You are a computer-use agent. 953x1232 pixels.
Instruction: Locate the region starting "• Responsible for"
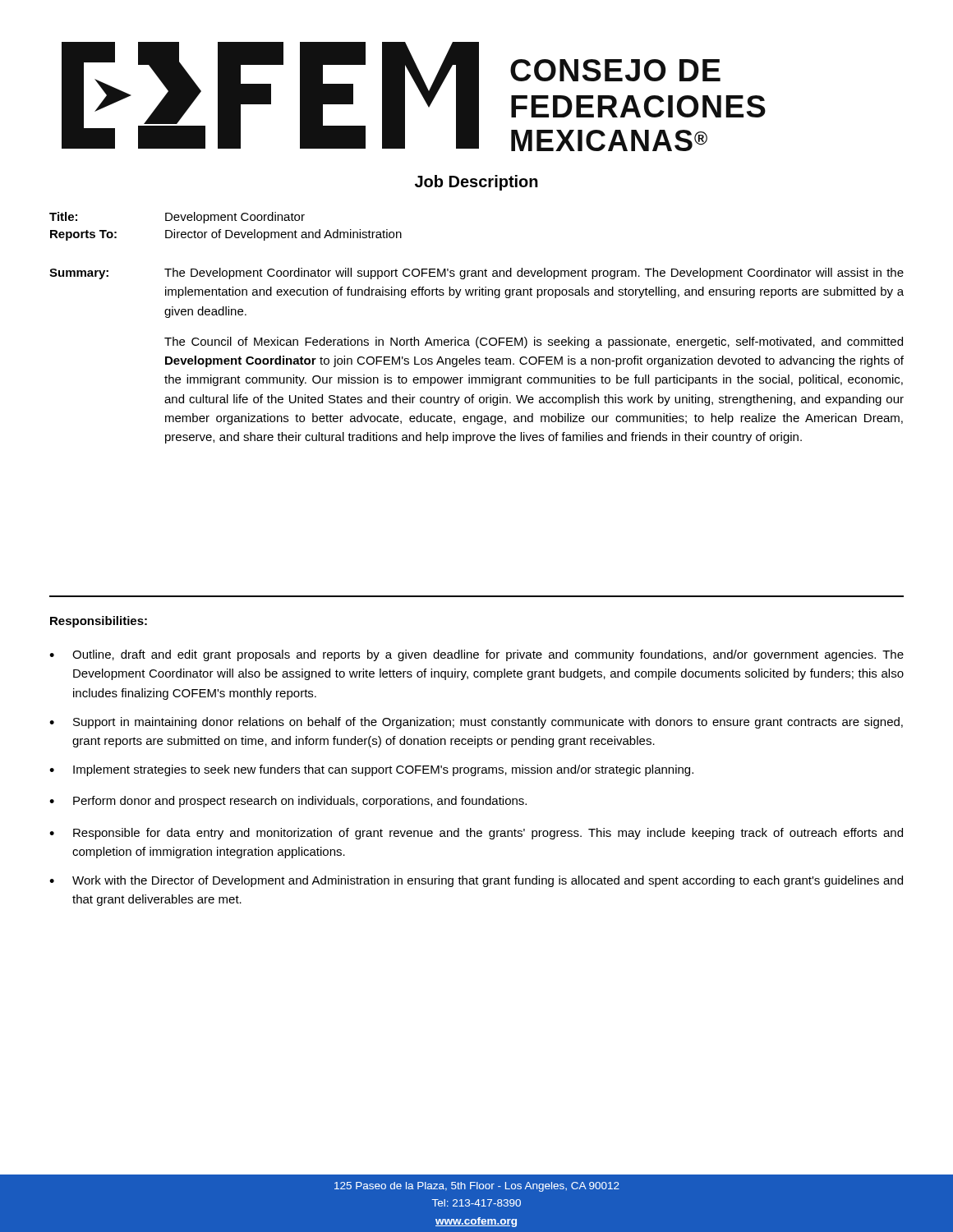click(x=476, y=842)
